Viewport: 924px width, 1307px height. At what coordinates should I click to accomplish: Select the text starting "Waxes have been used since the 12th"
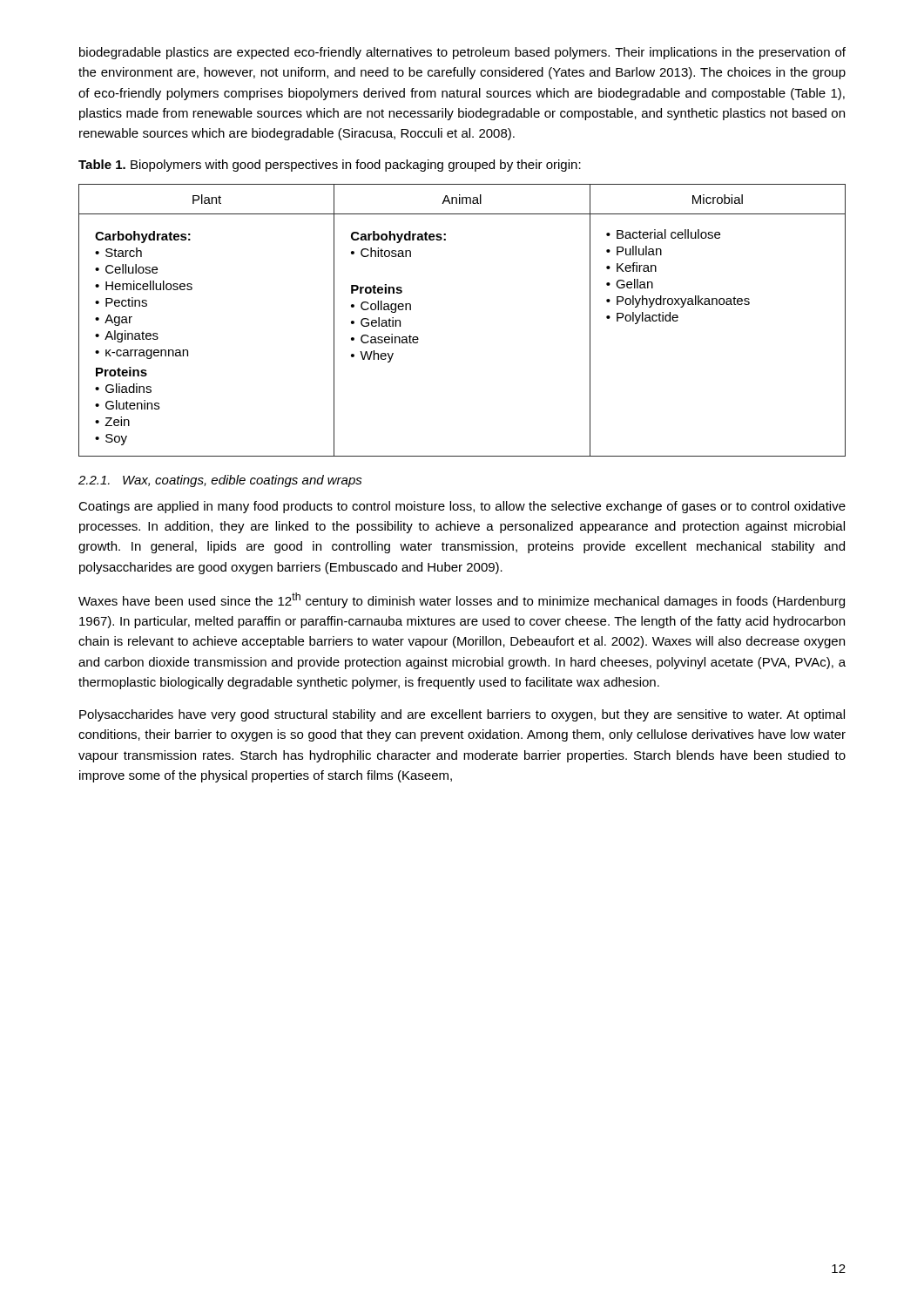462,640
